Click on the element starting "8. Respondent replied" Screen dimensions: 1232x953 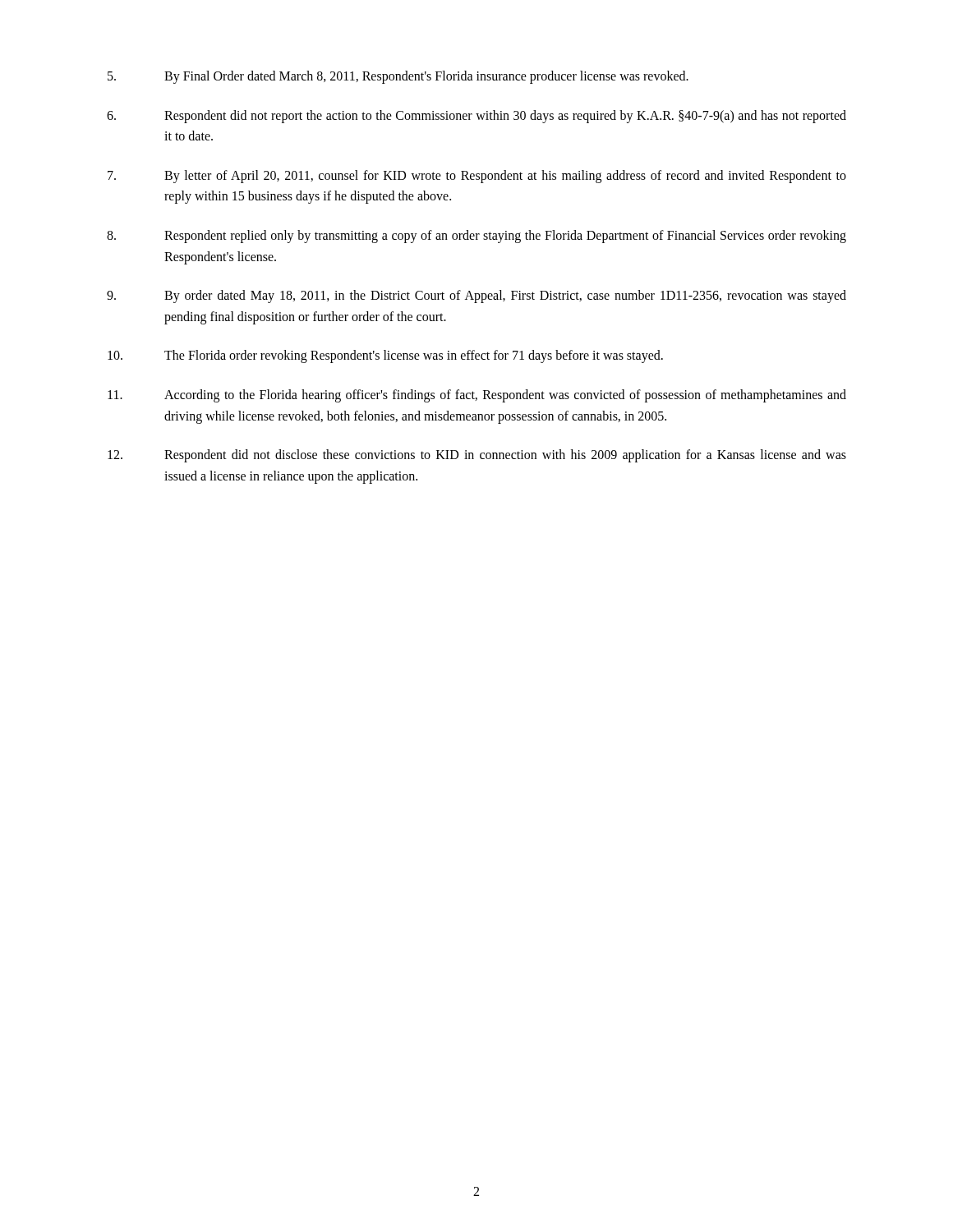(x=476, y=246)
